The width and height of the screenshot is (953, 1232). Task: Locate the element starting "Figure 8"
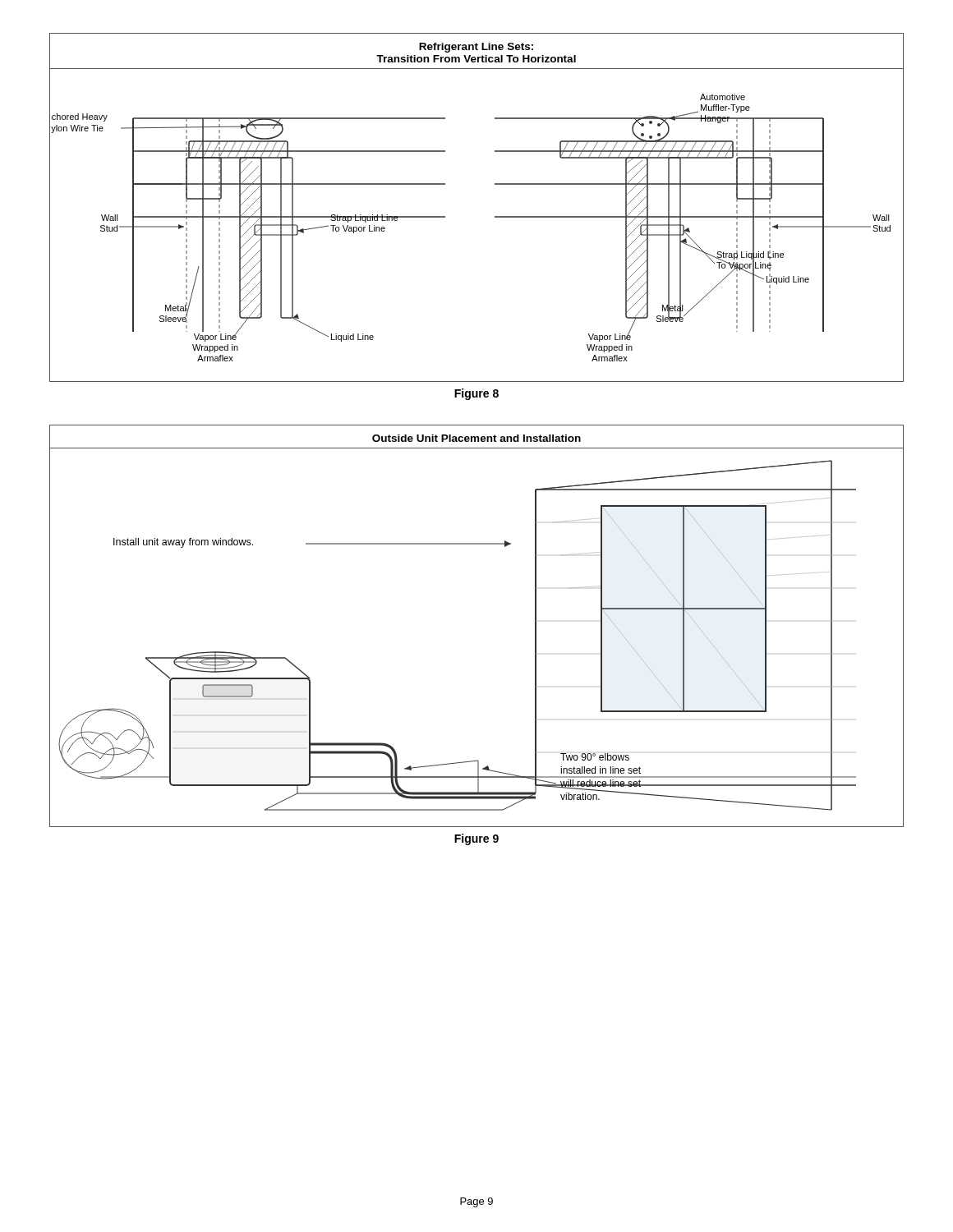pos(476,393)
